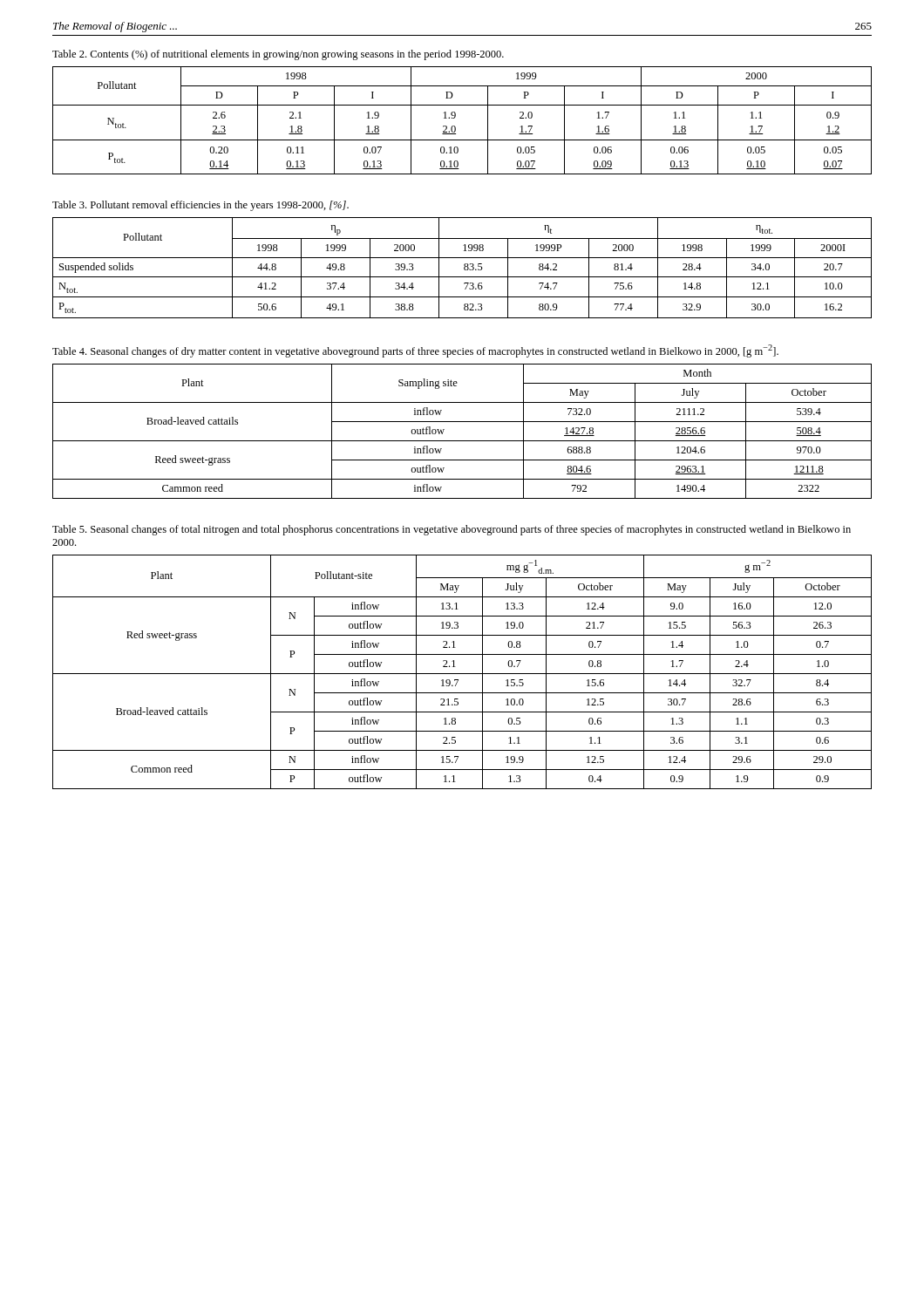The image size is (924, 1308).
Task: Select the table that reads "1.9 1.8"
Action: pos(462,120)
